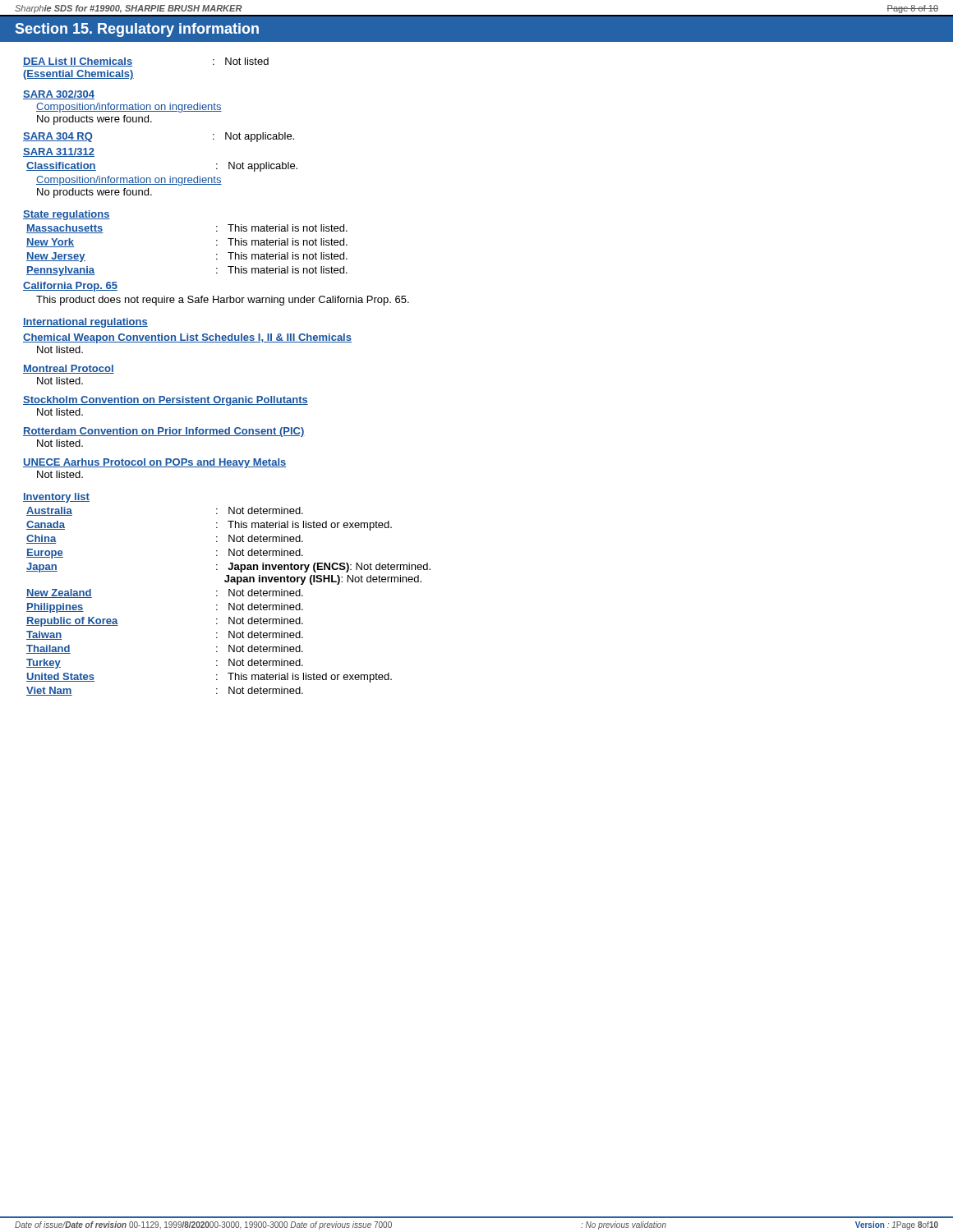
Task: Find the block on this page that starts "Republic of Korea"
Action: [x=79, y=621]
